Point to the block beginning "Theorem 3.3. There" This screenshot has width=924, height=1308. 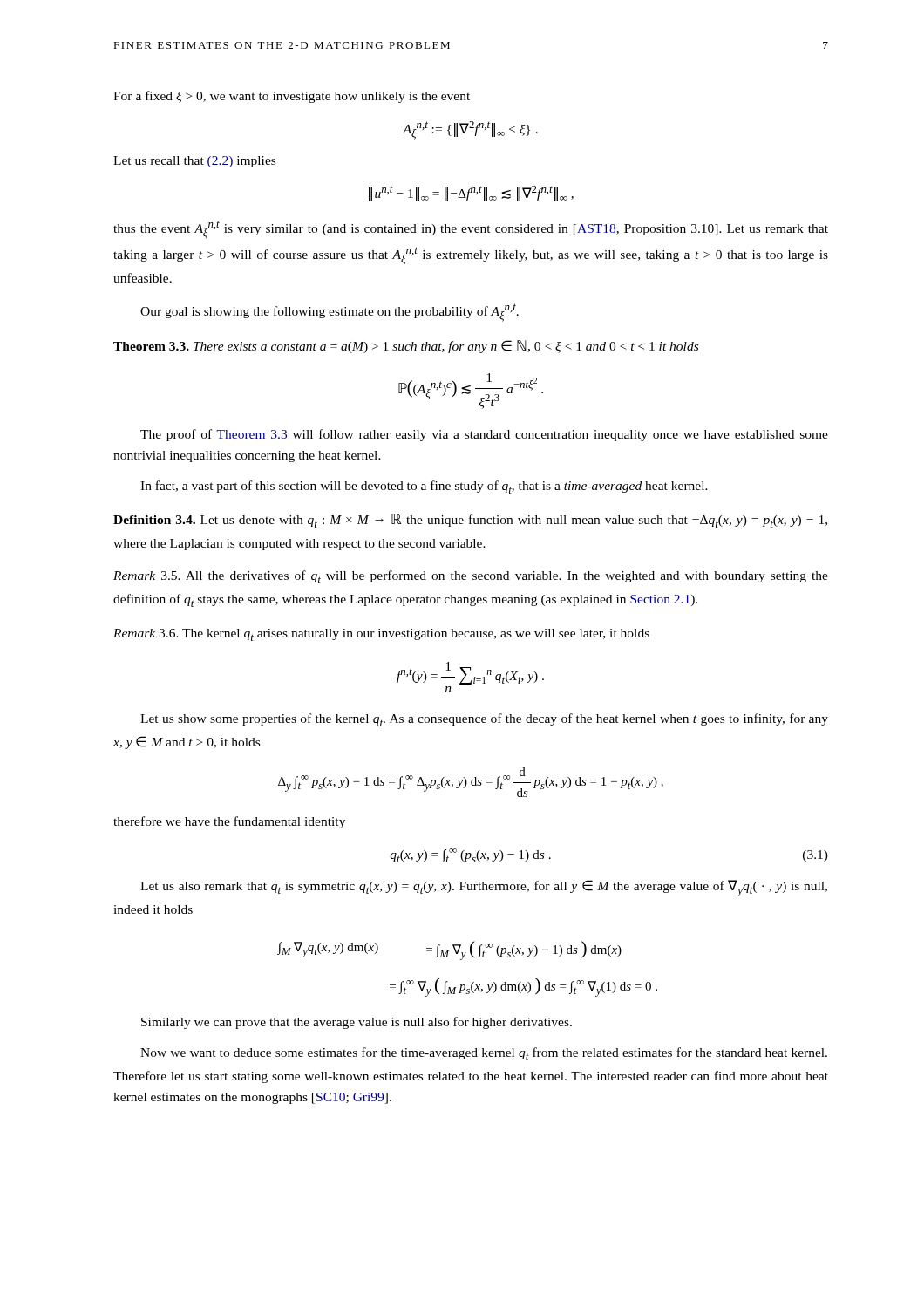(471, 346)
